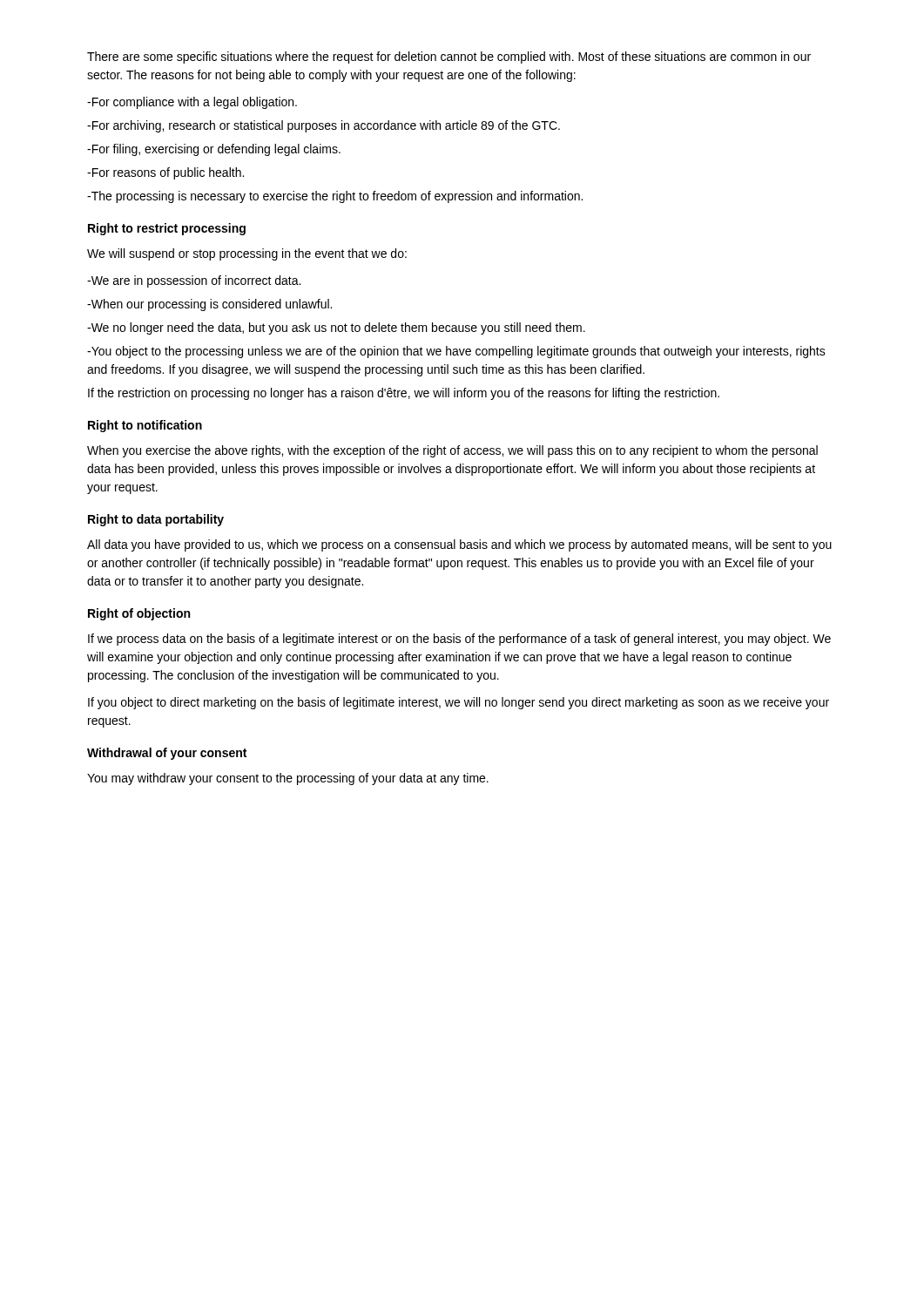Find the text block that reads "You may withdraw your consent"
This screenshot has height=1307, width=924.
pyautogui.click(x=288, y=778)
